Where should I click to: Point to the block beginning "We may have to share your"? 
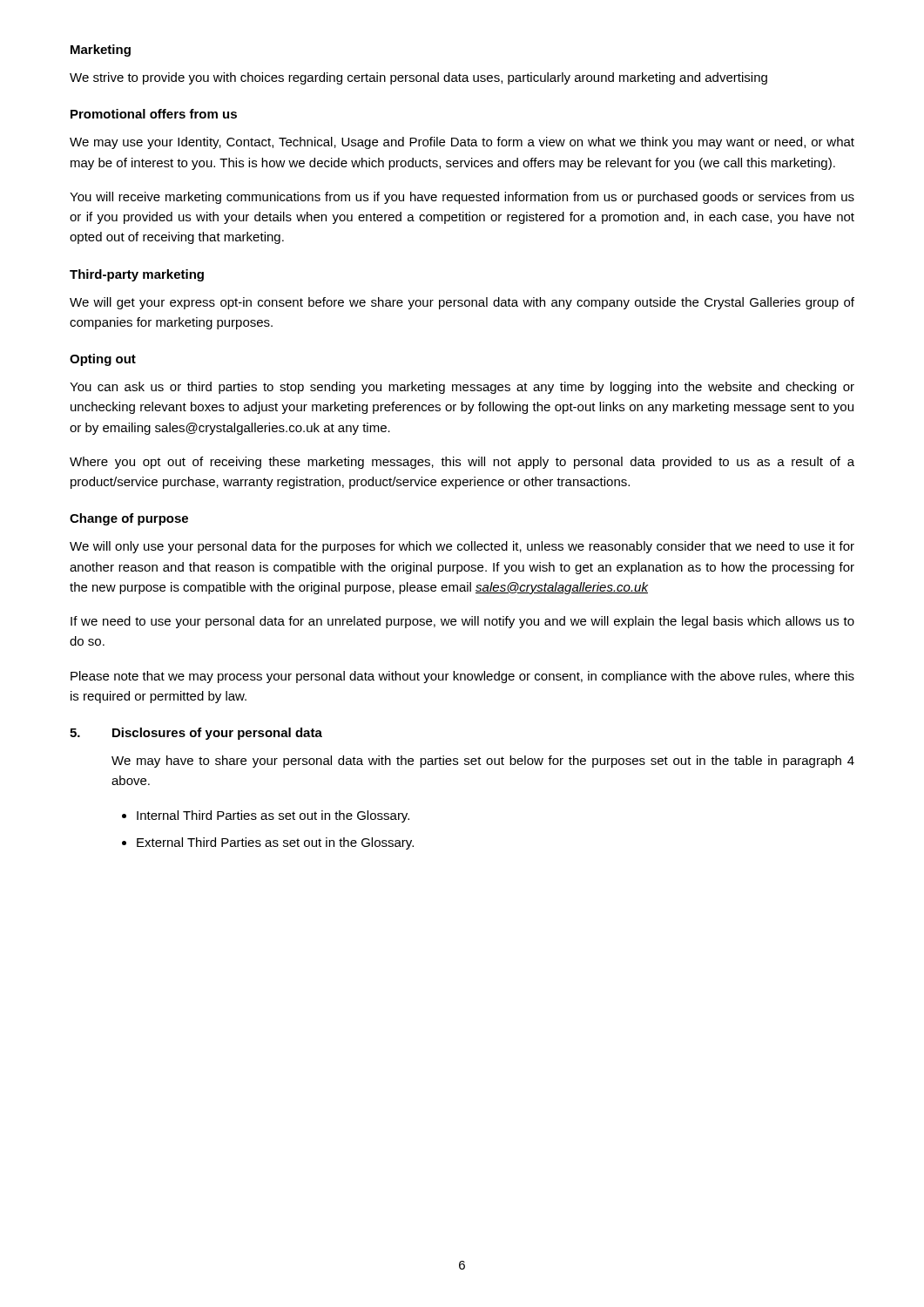(x=483, y=770)
